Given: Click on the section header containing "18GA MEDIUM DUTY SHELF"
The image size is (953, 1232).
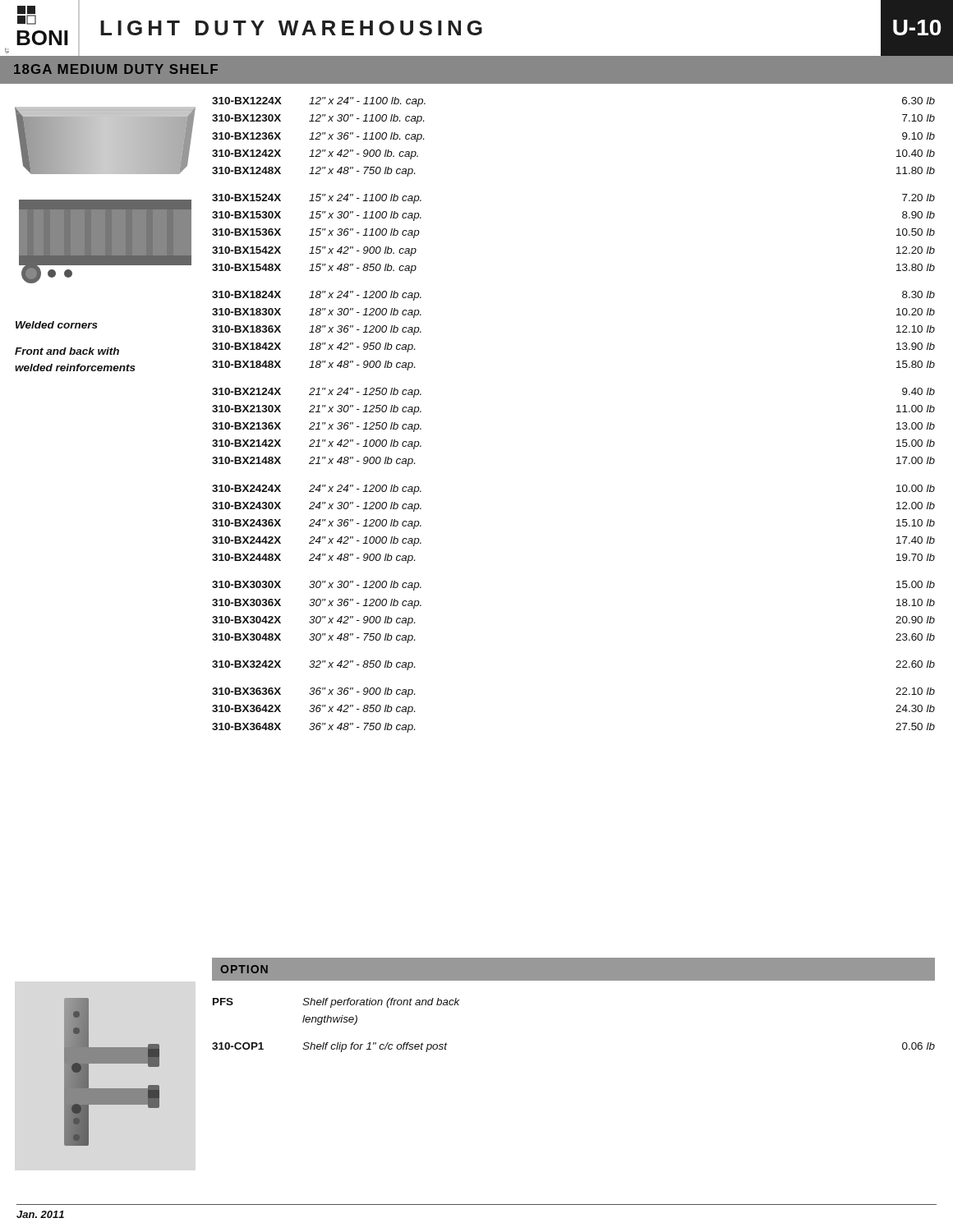Looking at the screenshot, I should (x=116, y=70).
